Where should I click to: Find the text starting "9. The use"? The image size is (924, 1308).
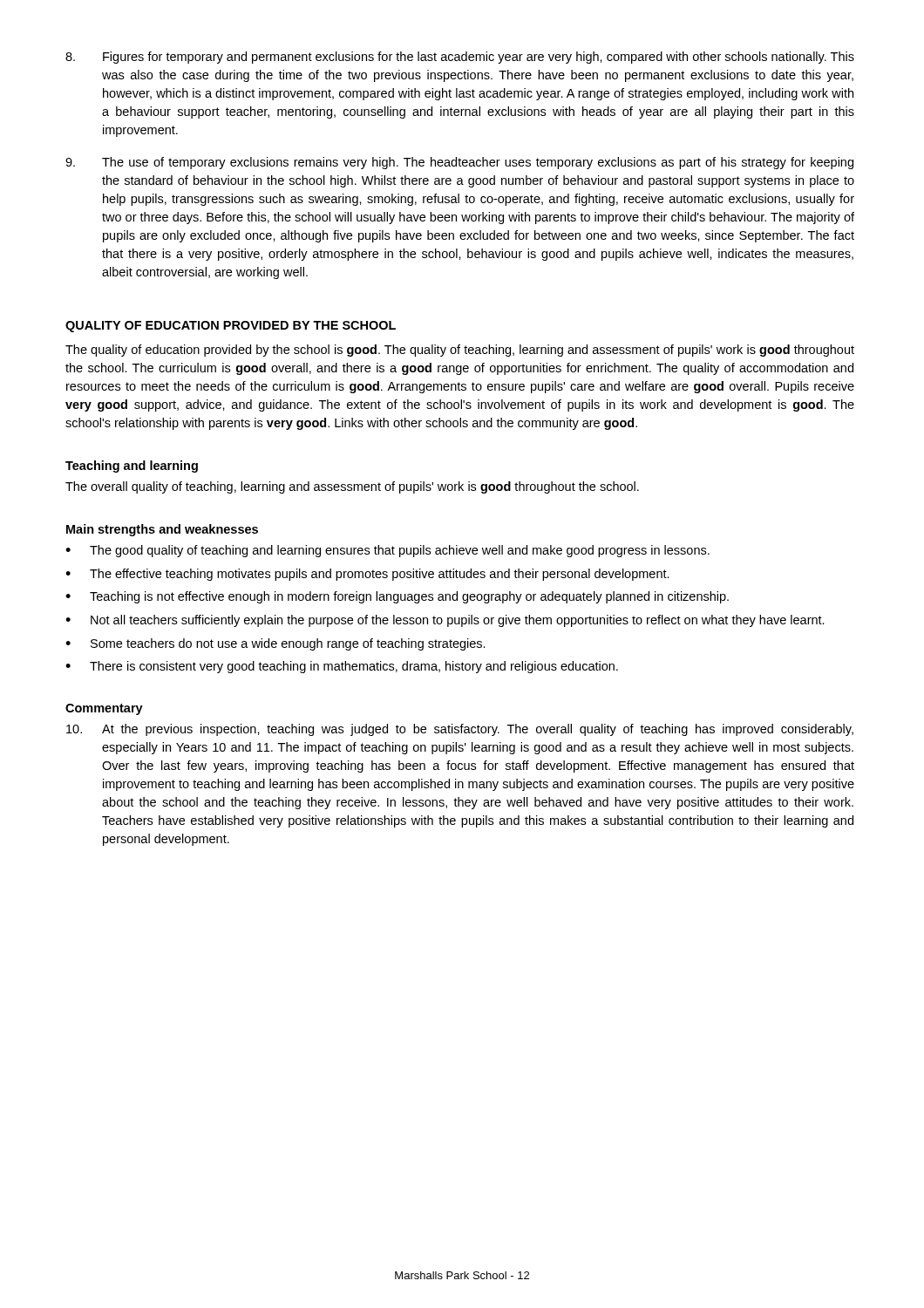tap(460, 218)
